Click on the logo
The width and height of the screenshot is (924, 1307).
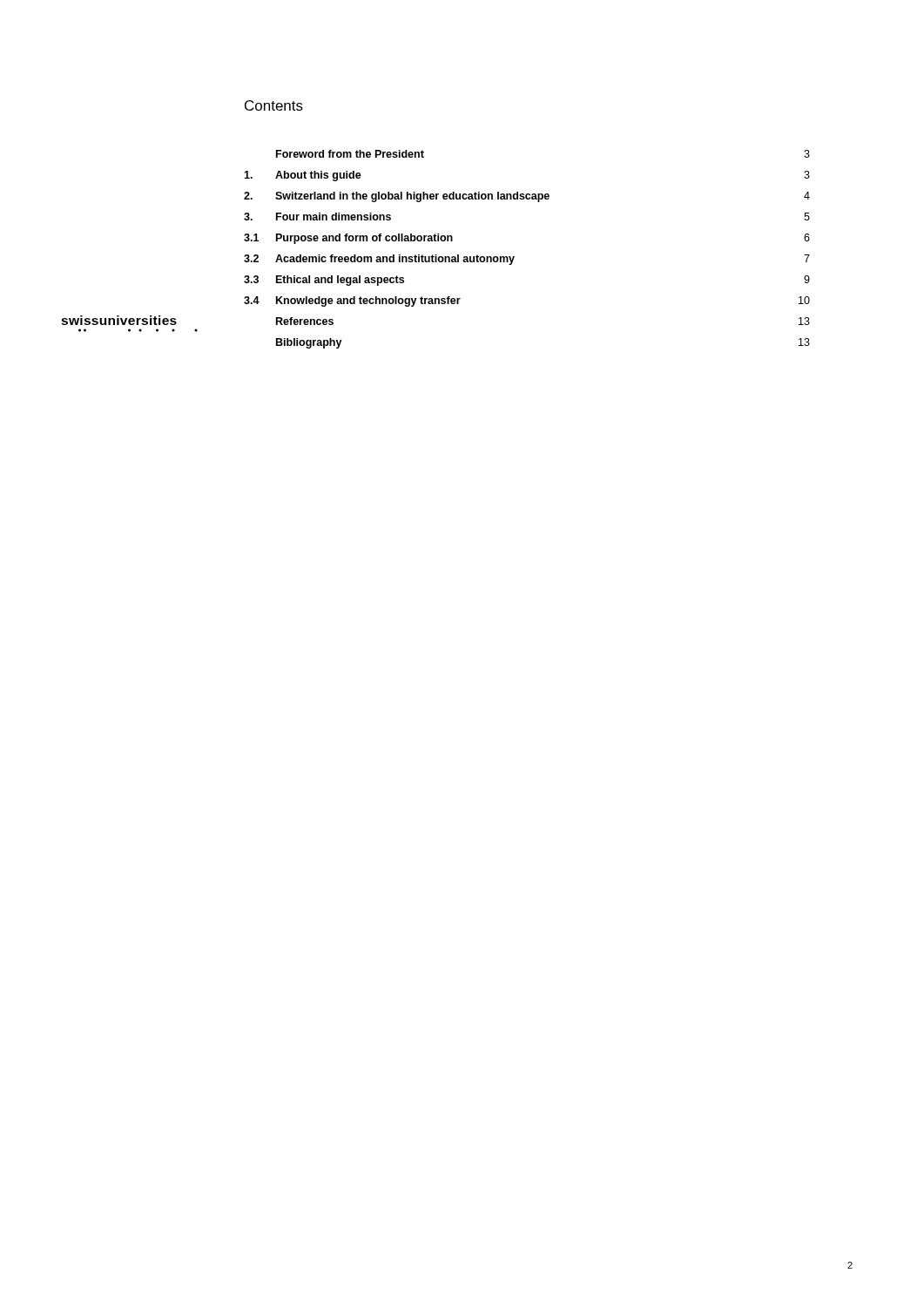click(137, 323)
